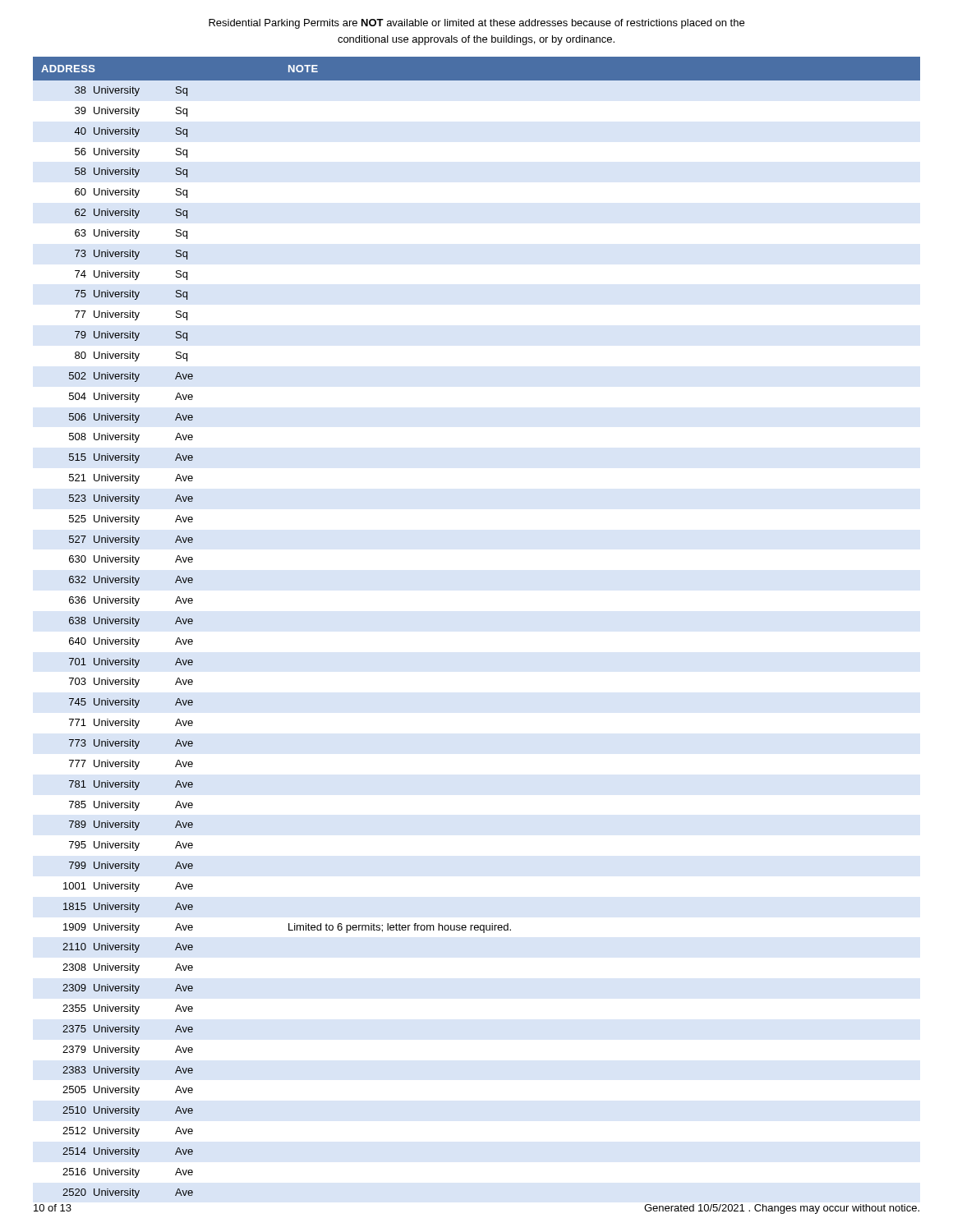Click the passage that begins "Residential Parking Permits are NOT available or limited"
Screen dimensions: 1232x953
point(476,31)
